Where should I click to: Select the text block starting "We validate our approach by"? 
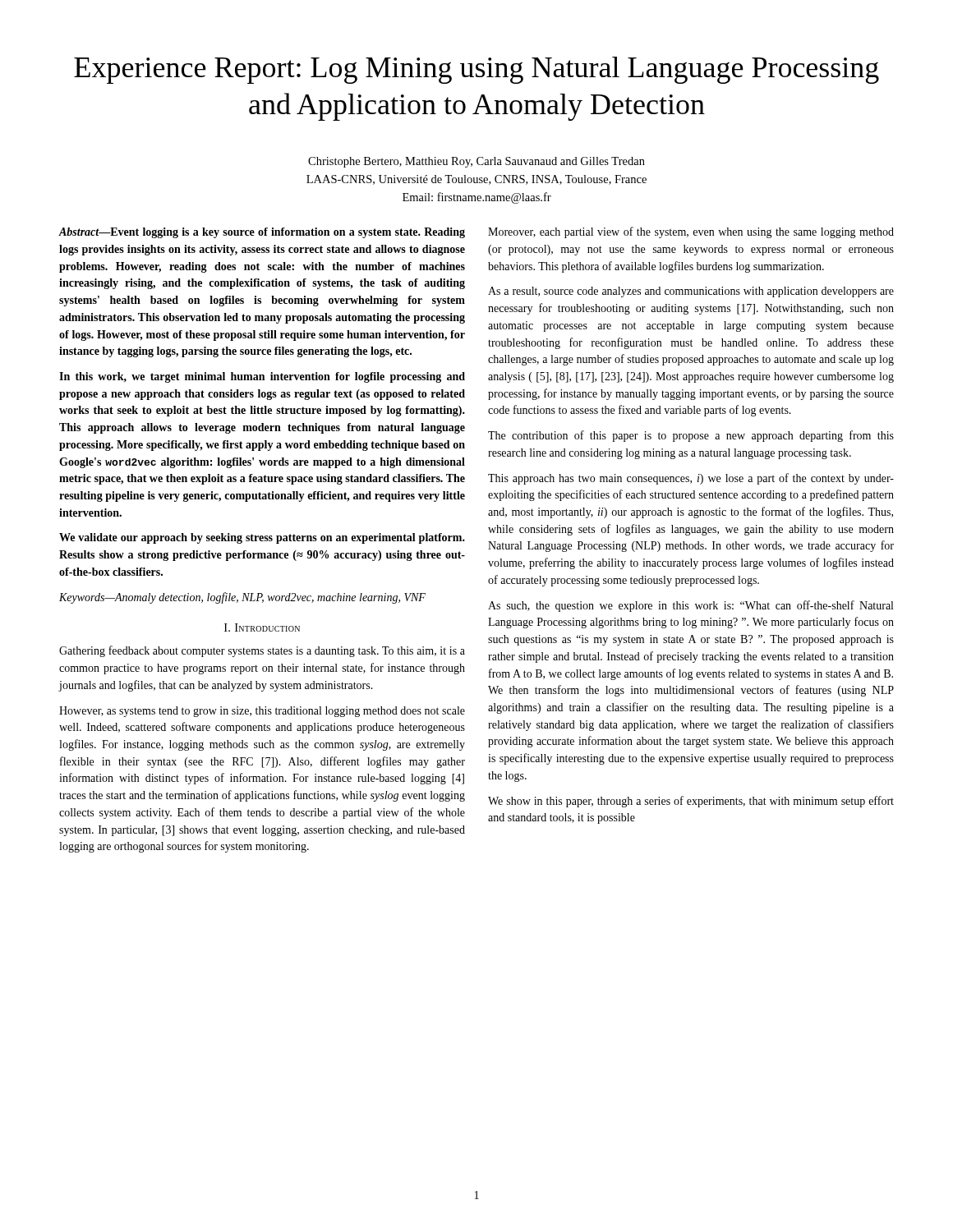tap(262, 556)
